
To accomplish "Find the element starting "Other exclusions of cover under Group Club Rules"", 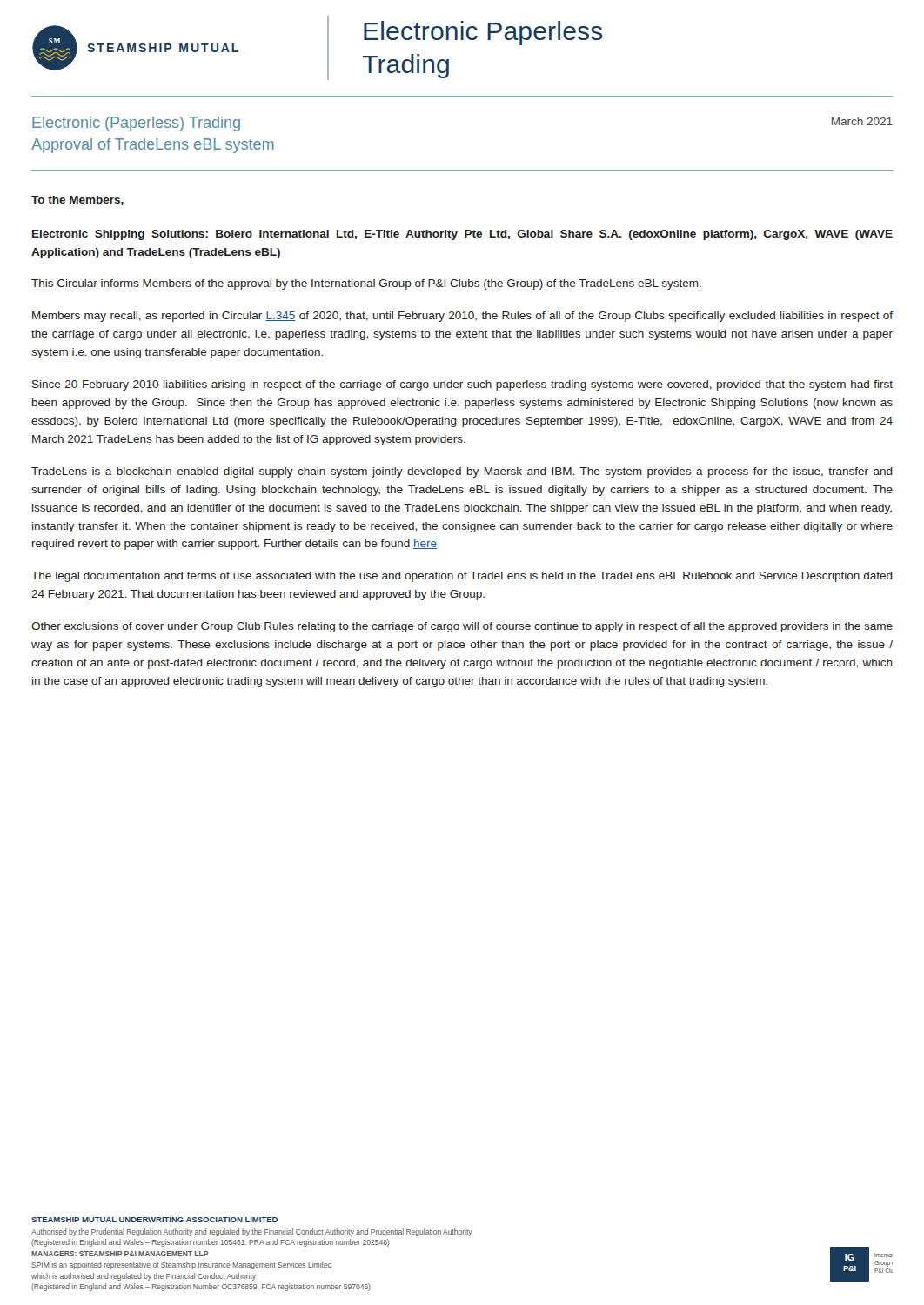I will click(x=462, y=654).
